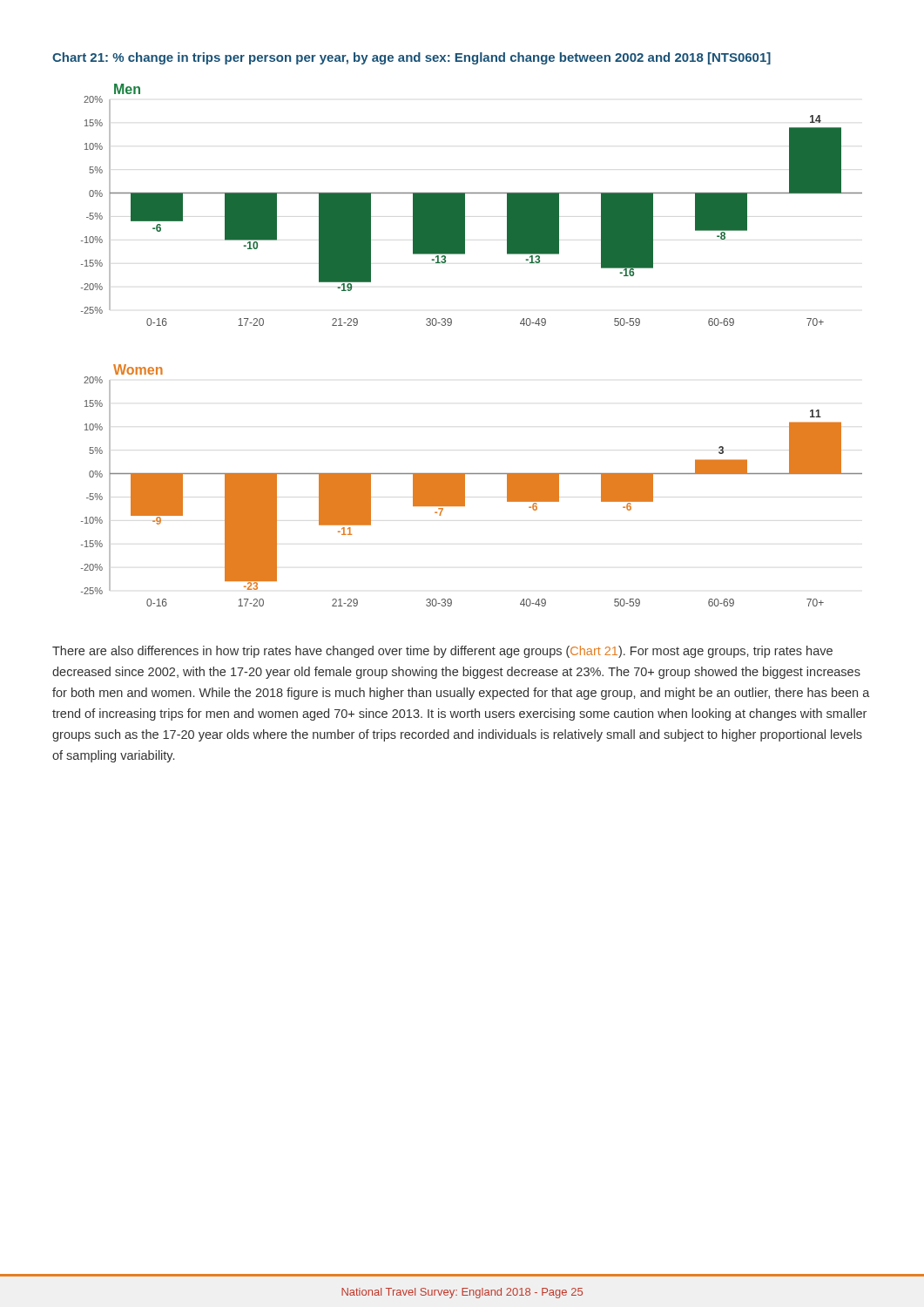Locate the caption that opens with "Chart 21: % change in trips"

coord(462,57)
